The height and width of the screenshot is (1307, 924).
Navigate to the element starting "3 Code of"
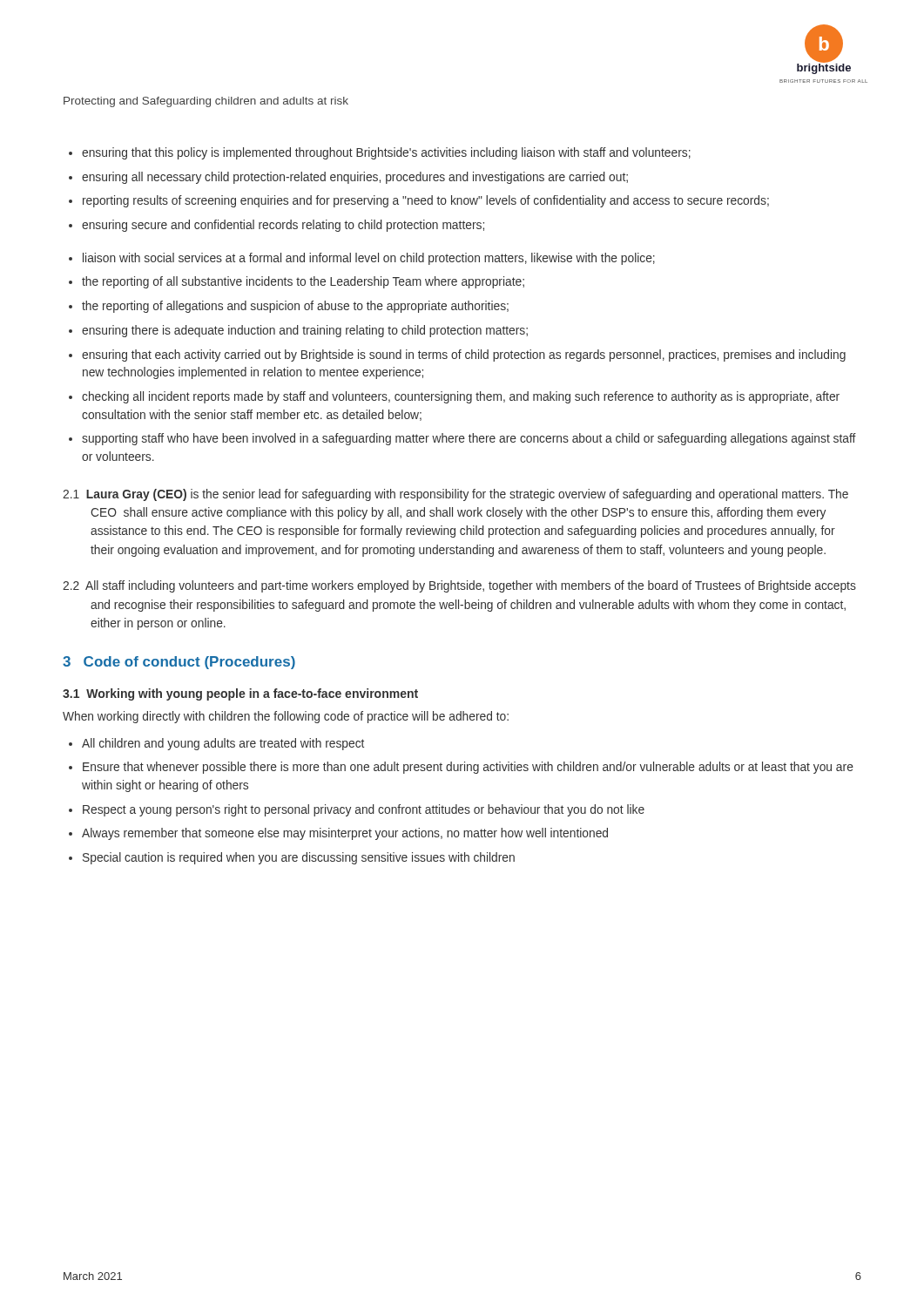point(179,662)
